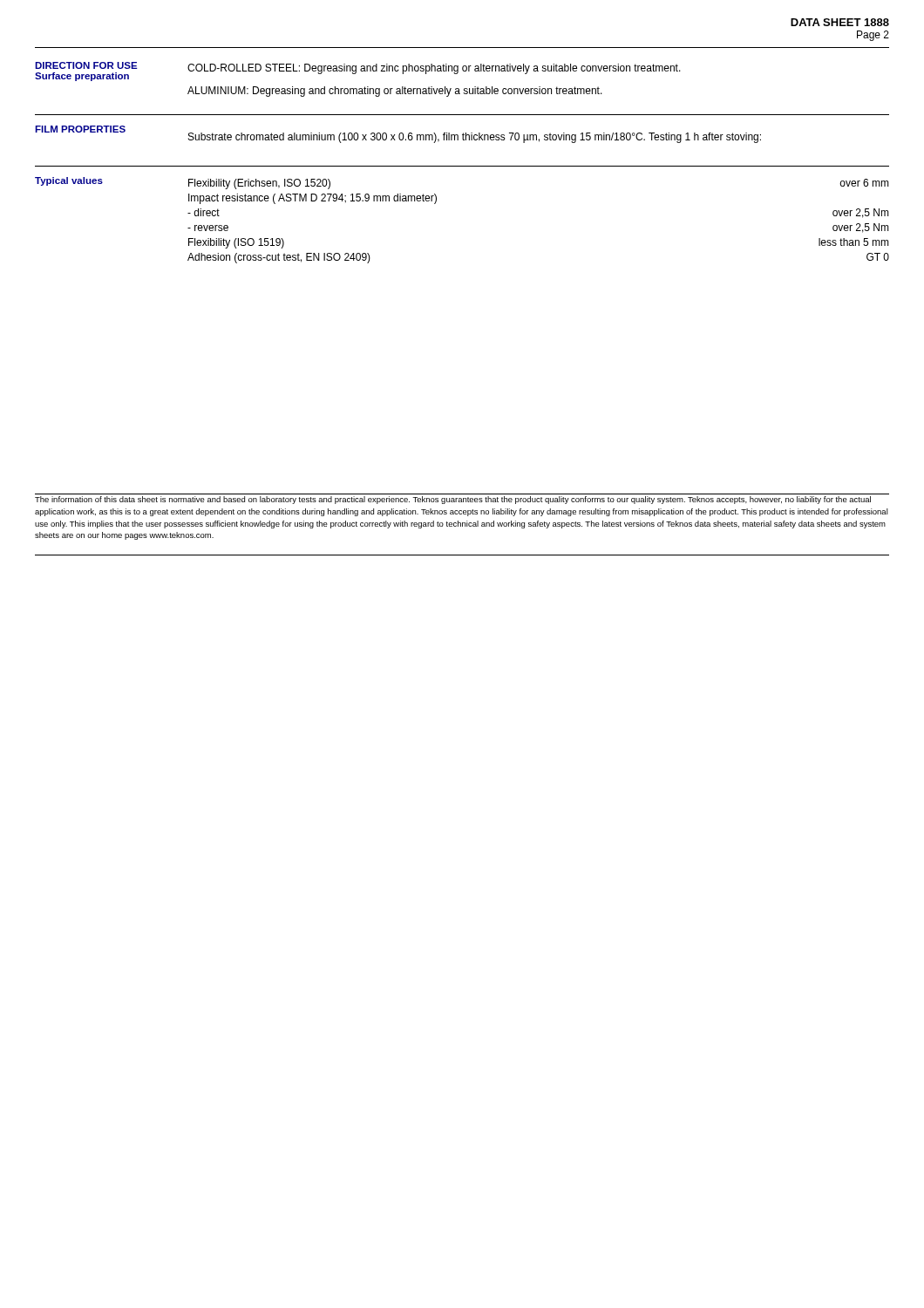Image resolution: width=924 pixels, height=1308 pixels.
Task: Navigate to the text block starting "The information of this"
Action: 461,517
